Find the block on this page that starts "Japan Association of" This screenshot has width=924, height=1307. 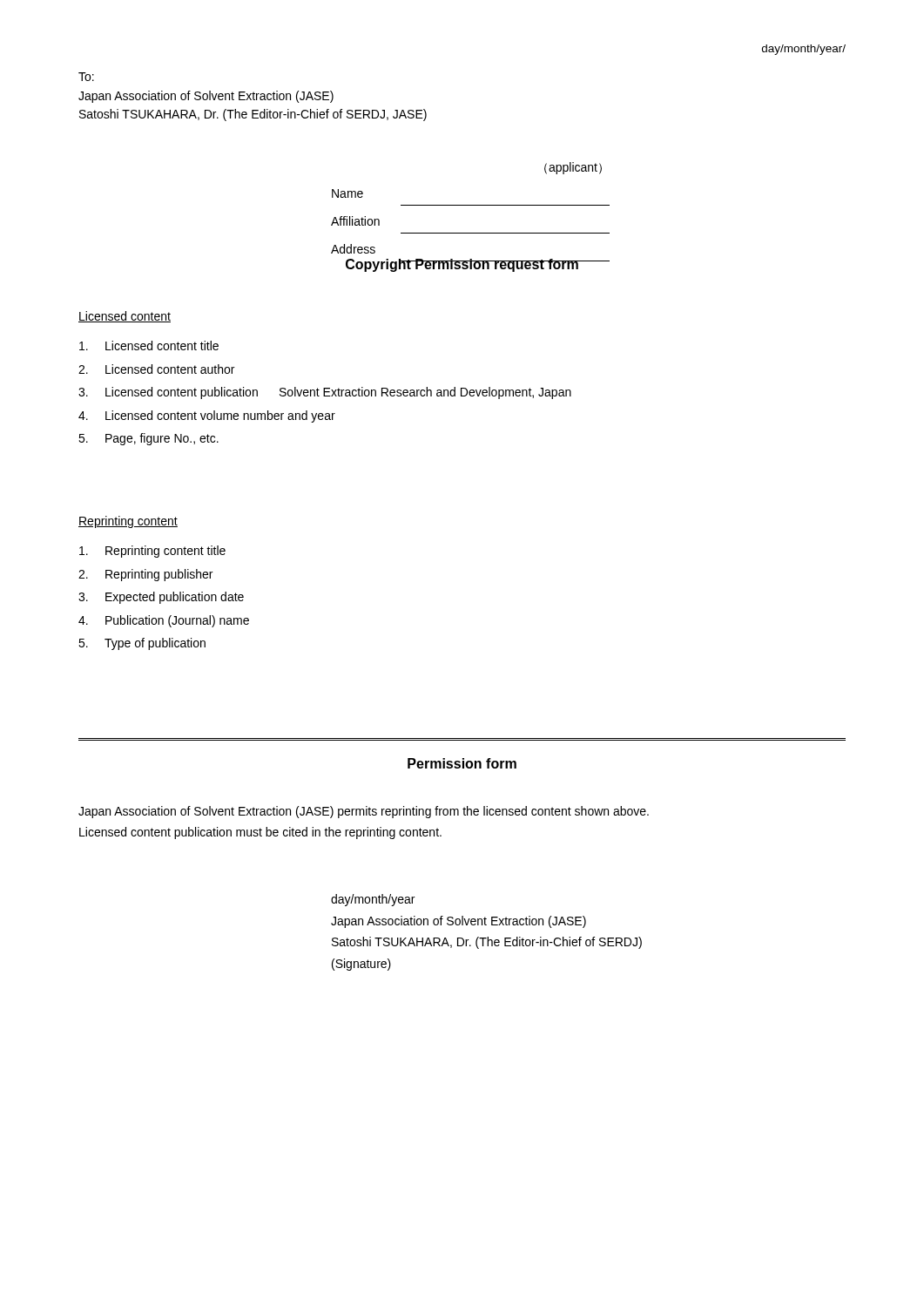(x=364, y=822)
